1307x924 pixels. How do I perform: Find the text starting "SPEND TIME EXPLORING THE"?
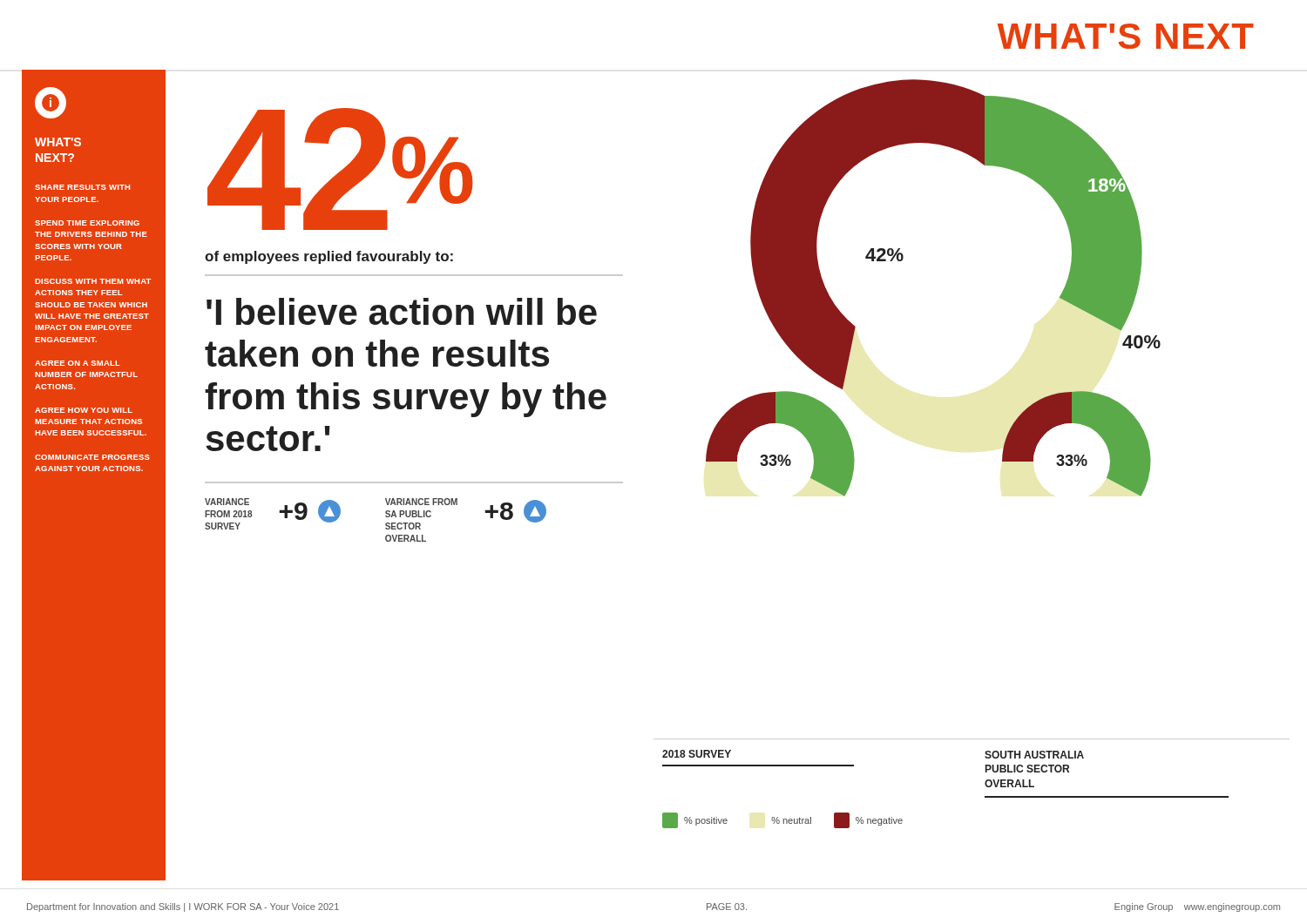pyautogui.click(x=91, y=240)
